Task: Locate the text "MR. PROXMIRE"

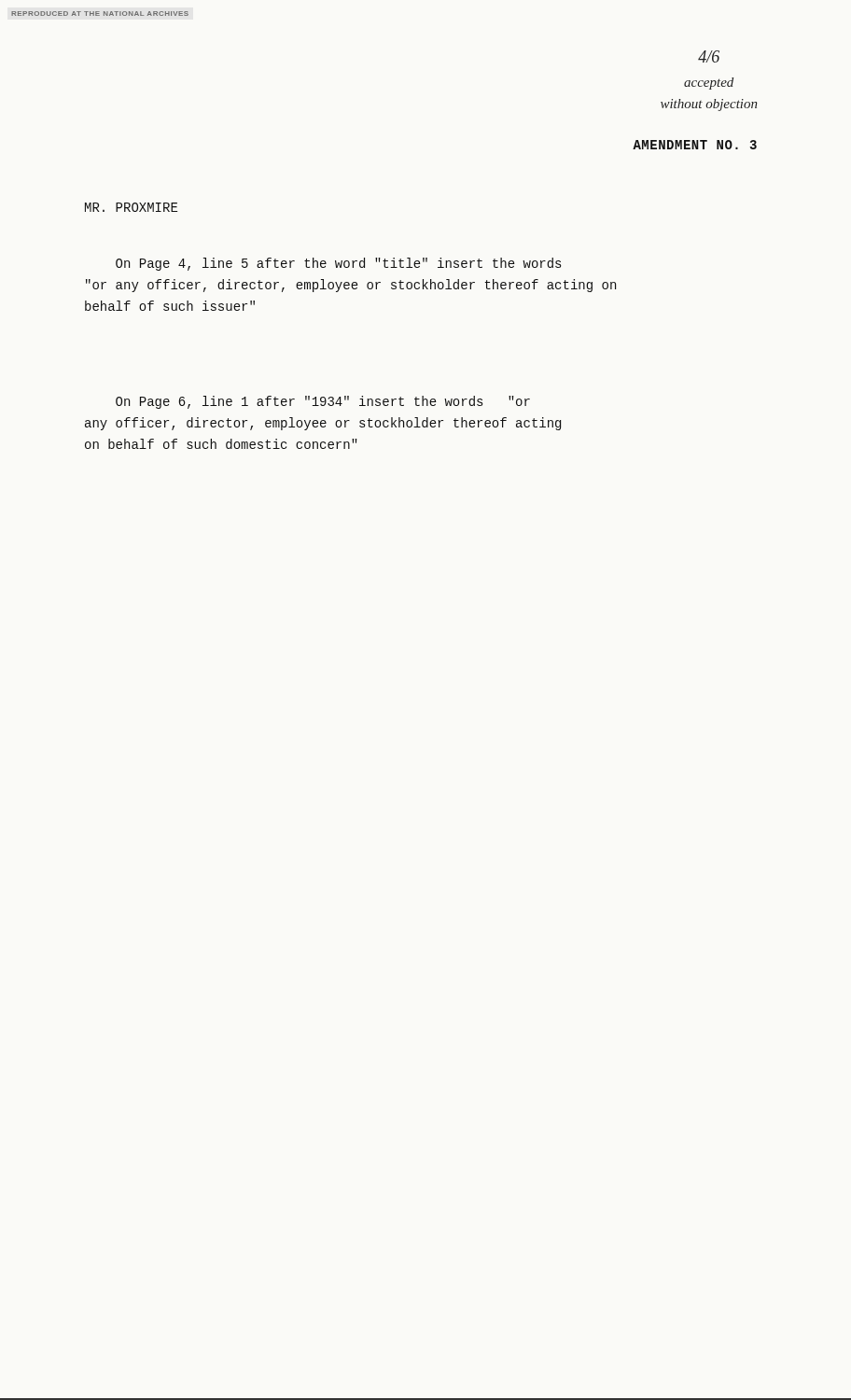Action: coord(131,208)
